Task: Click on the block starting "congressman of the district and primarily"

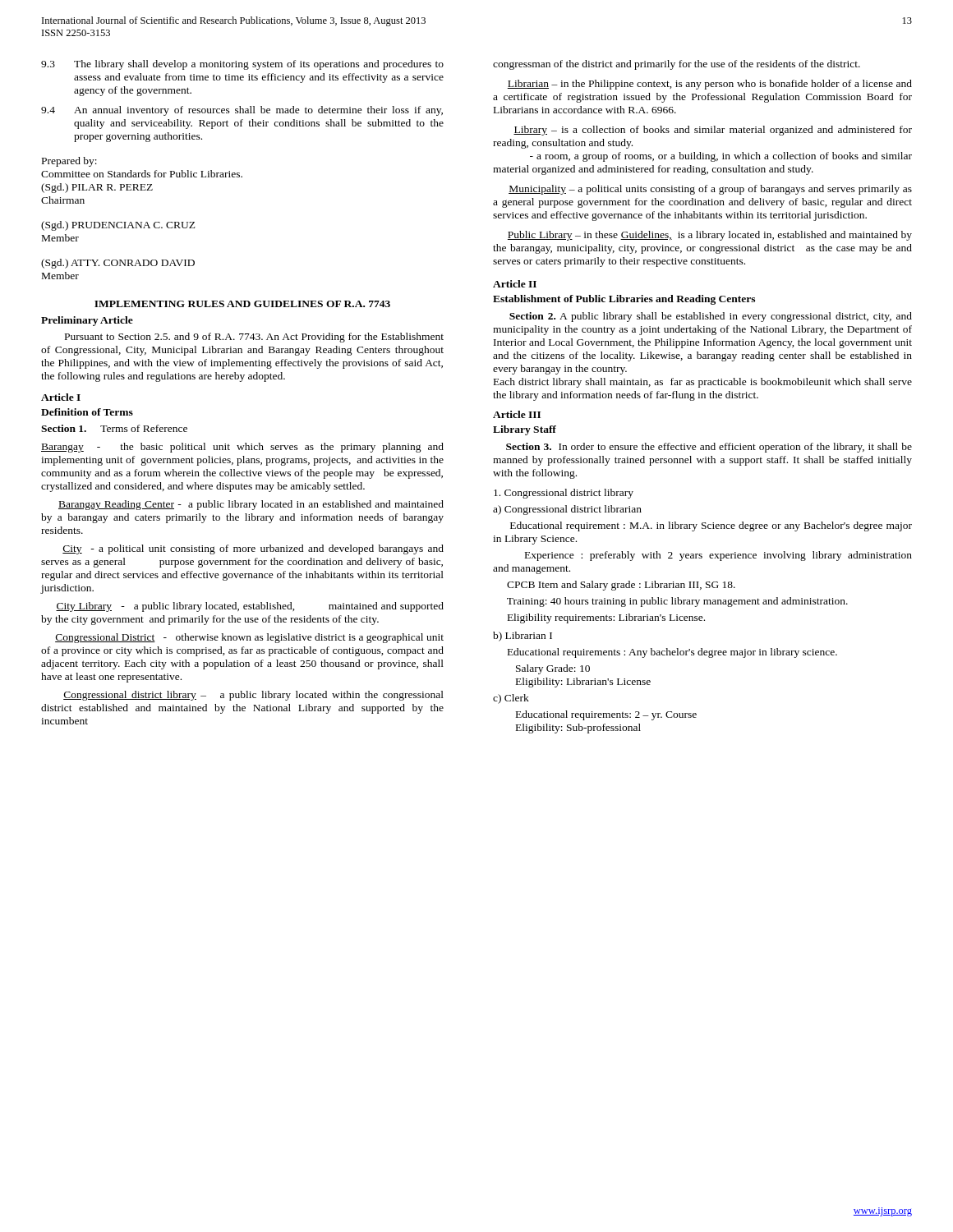Action: (677, 64)
